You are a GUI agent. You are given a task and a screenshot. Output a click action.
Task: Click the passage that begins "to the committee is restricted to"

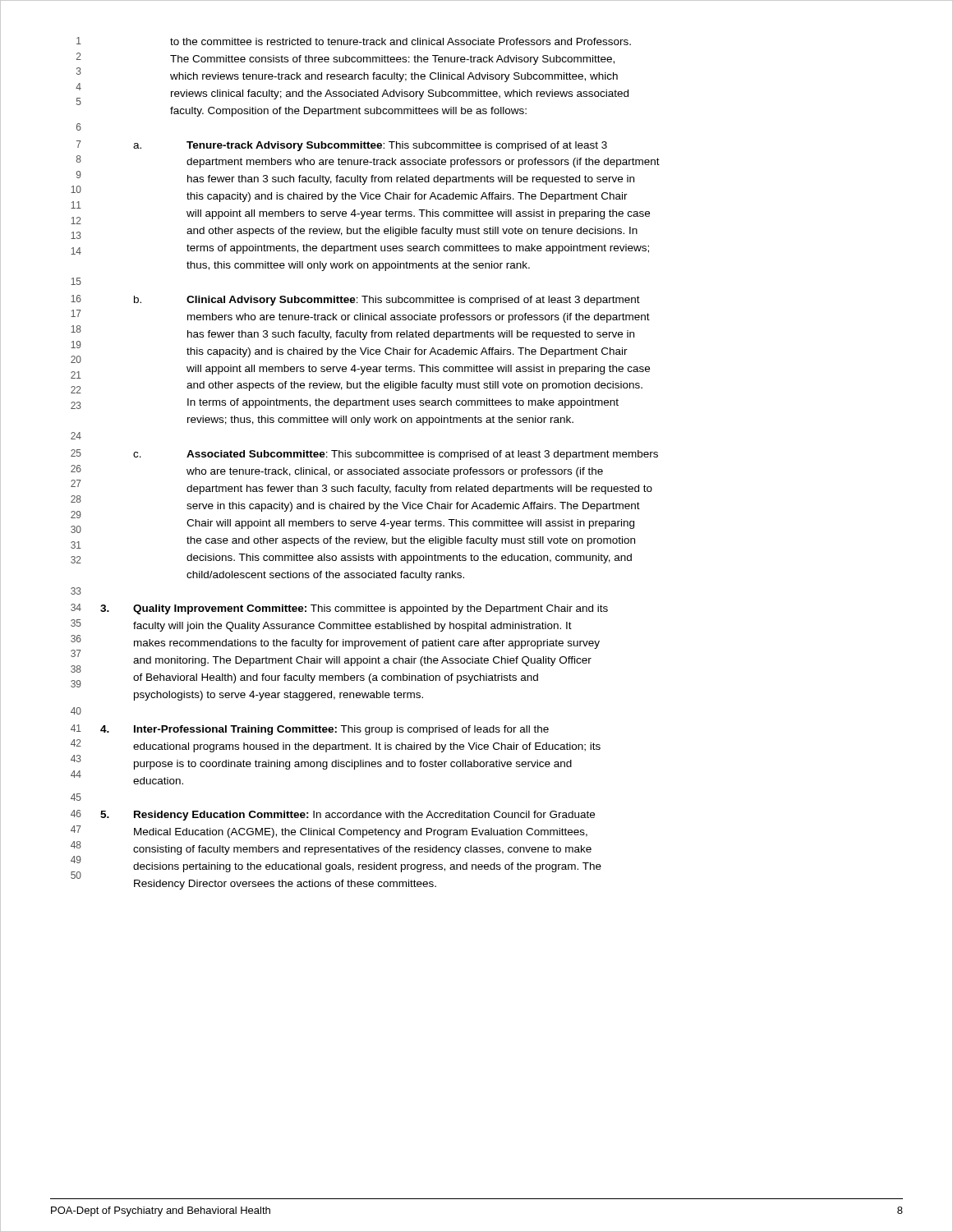pyautogui.click(x=401, y=76)
